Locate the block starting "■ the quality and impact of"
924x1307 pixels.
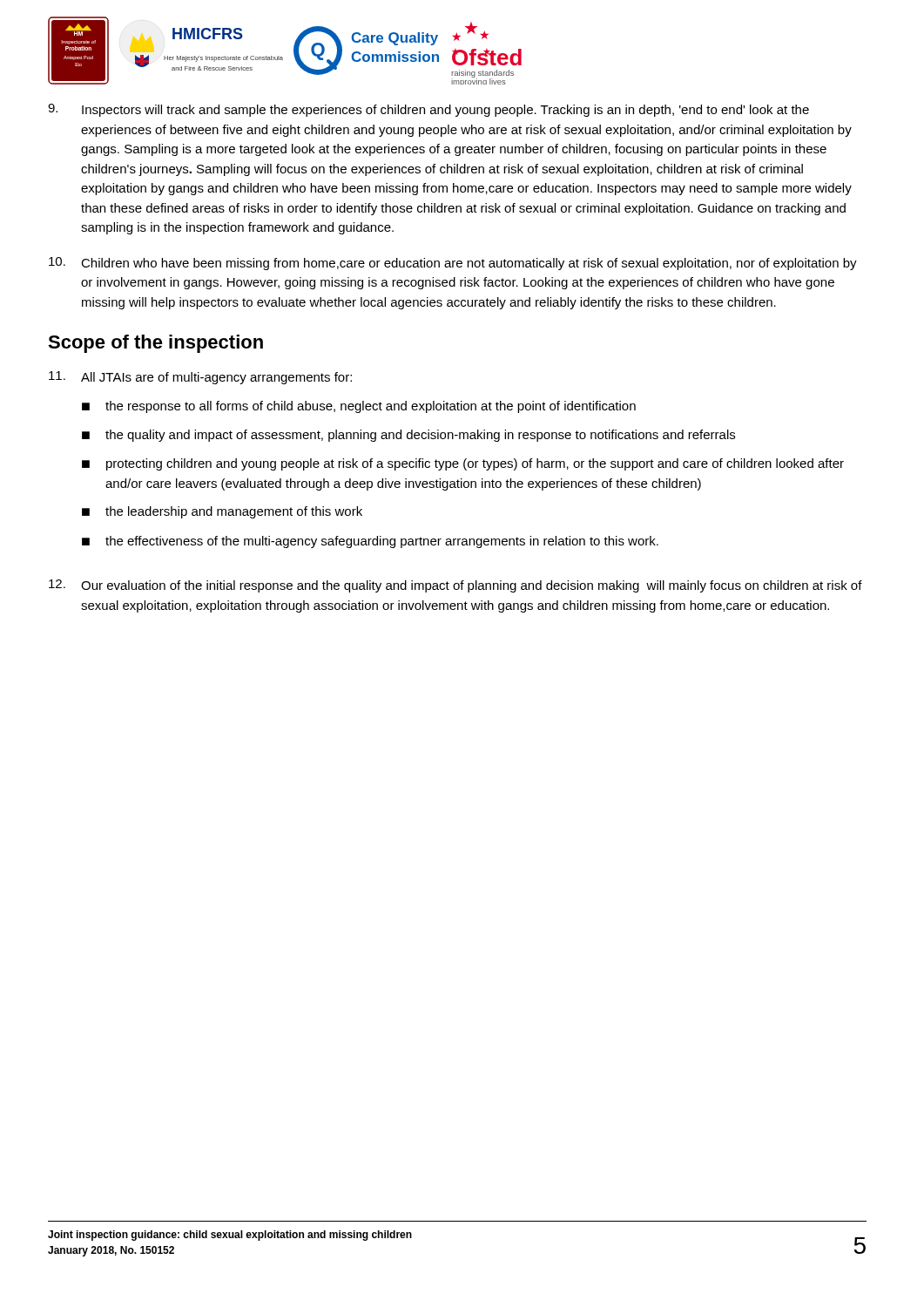(408, 435)
